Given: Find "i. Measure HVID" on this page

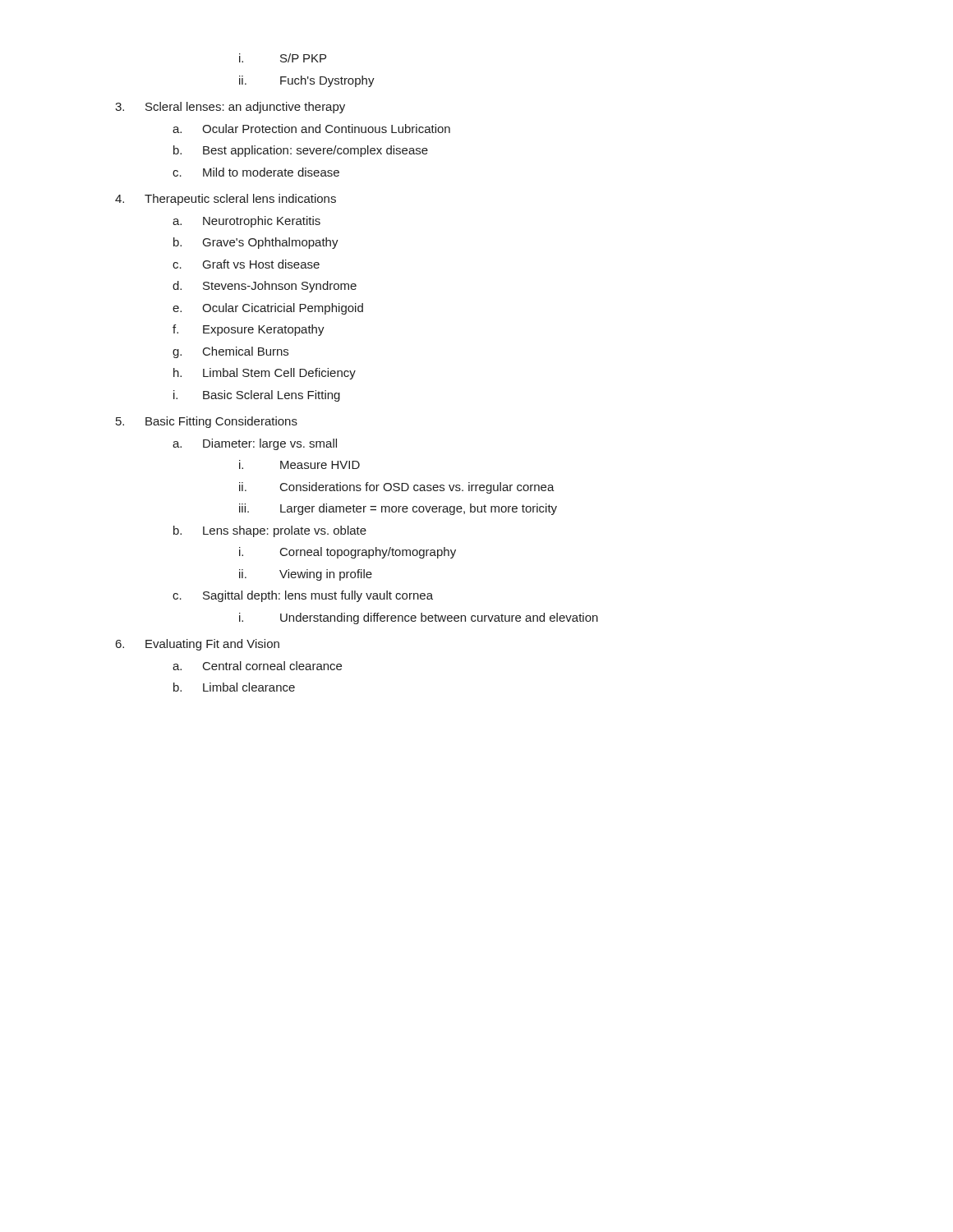Looking at the screenshot, I should click(x=299, y=465).
